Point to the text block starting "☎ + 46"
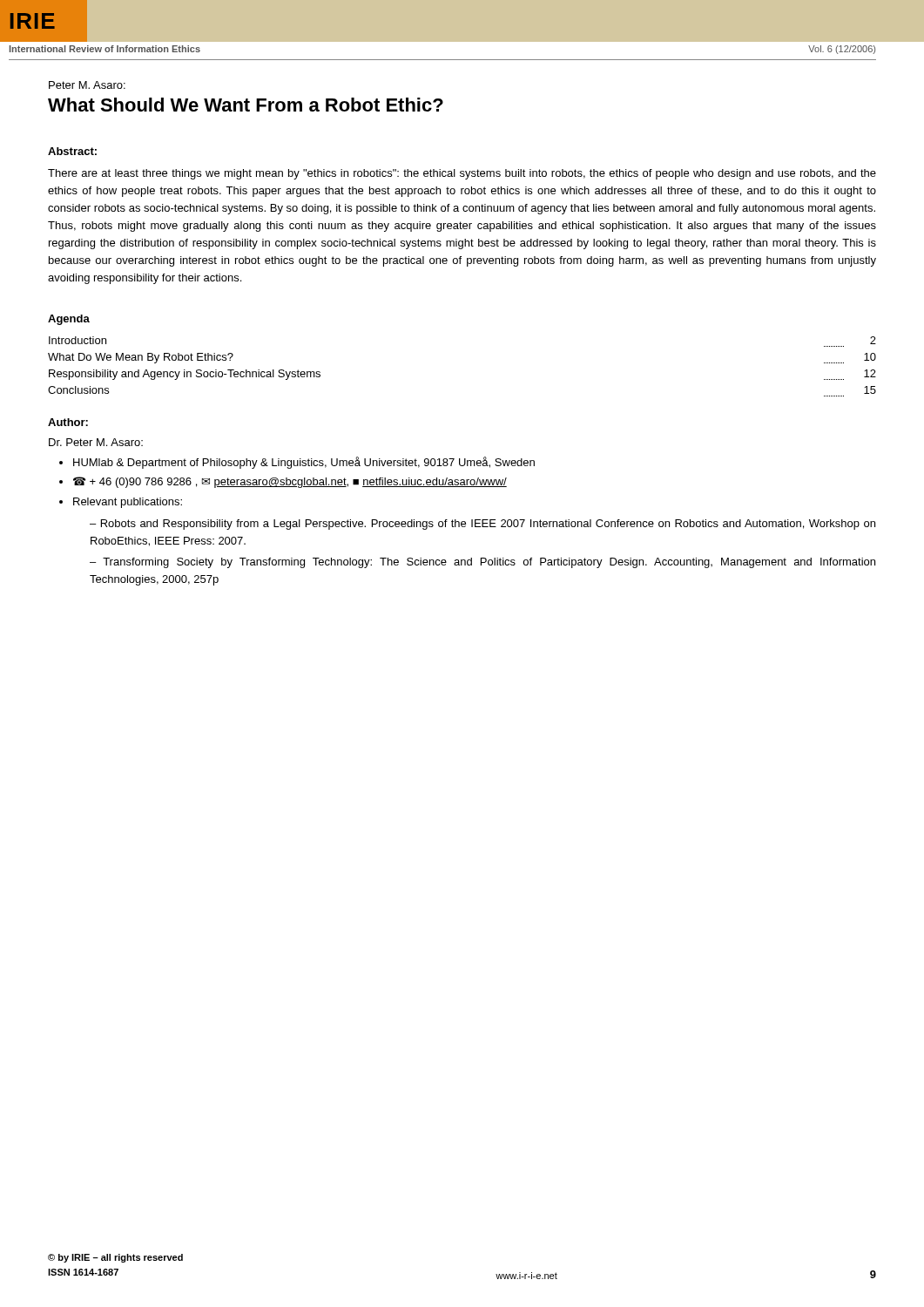 point(289,482)
